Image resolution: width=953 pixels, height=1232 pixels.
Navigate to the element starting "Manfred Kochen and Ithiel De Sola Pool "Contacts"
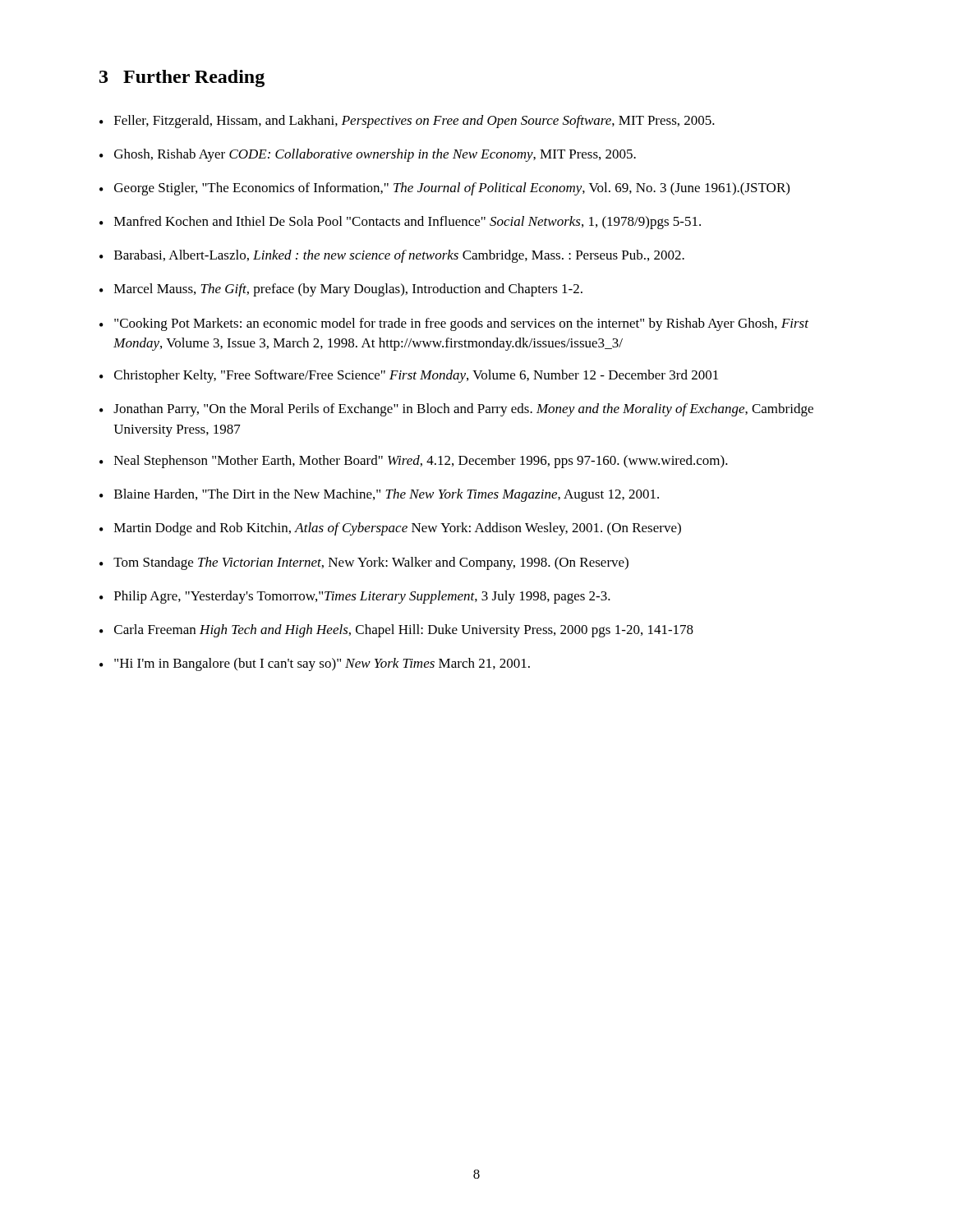click(484, 222)
